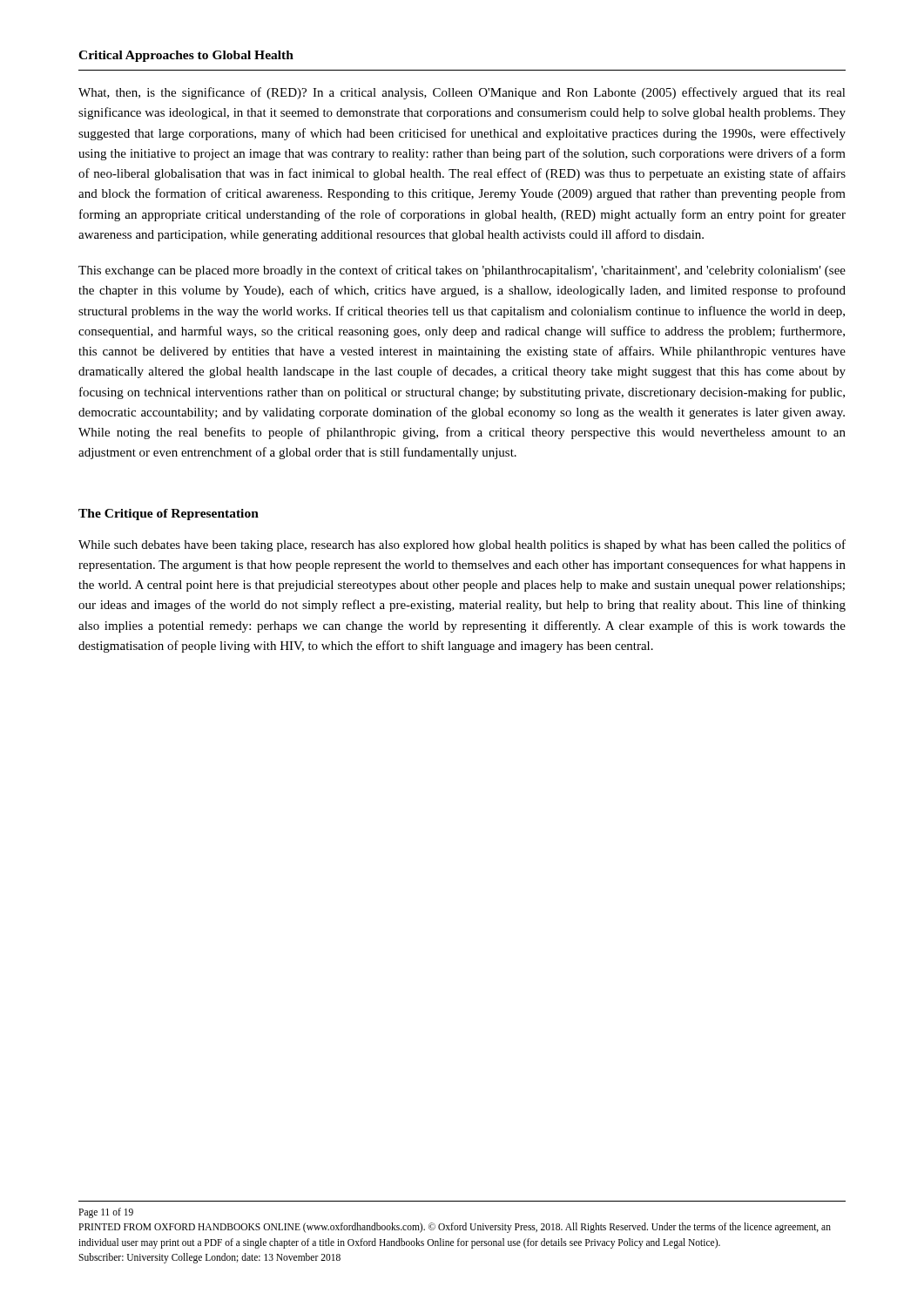The image size is (924, 1307).
Task: Find the block starting "While such debates"
Action: pos(462,595)
